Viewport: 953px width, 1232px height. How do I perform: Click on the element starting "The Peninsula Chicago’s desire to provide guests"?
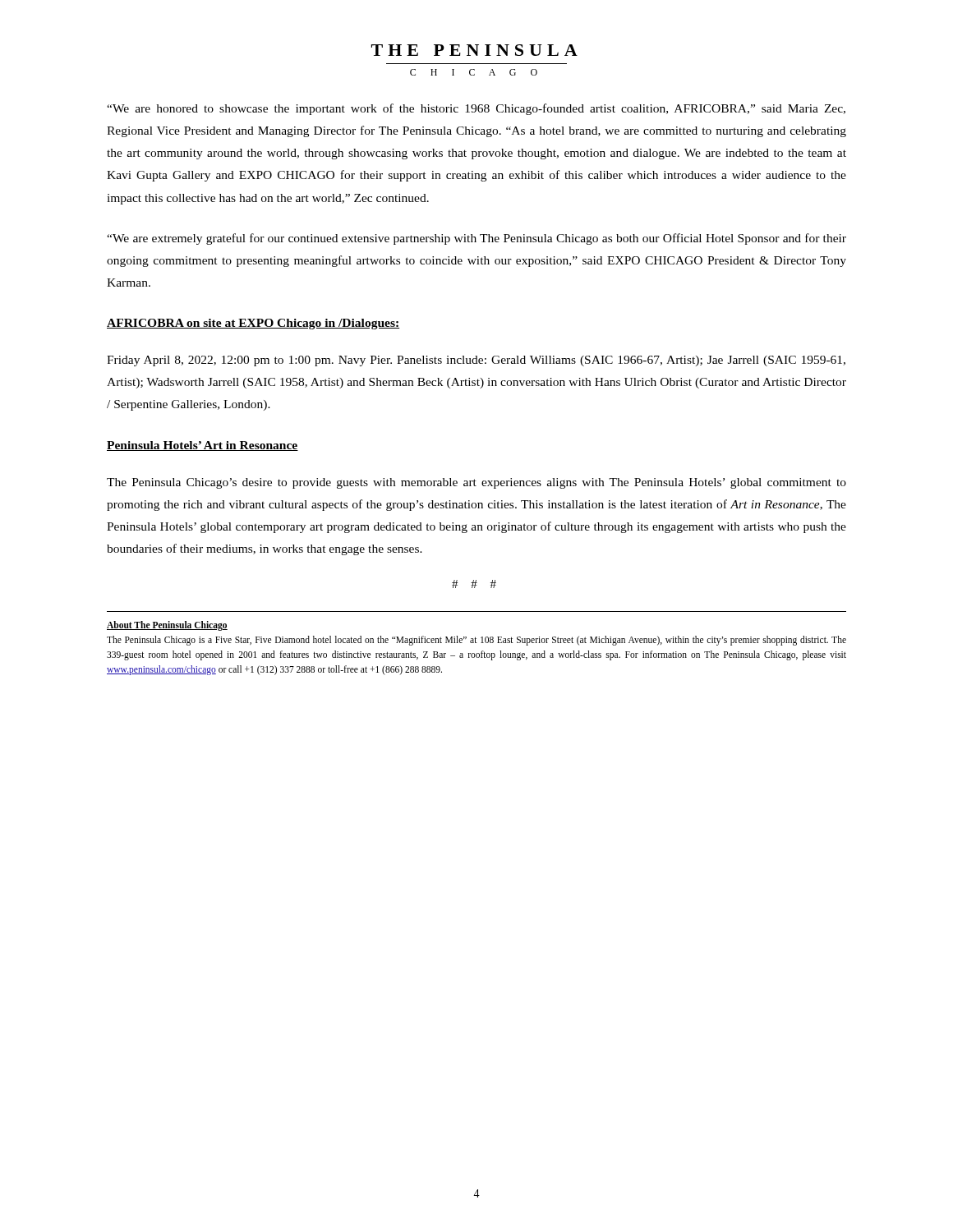pyautogui.click(x=476, y=515)
